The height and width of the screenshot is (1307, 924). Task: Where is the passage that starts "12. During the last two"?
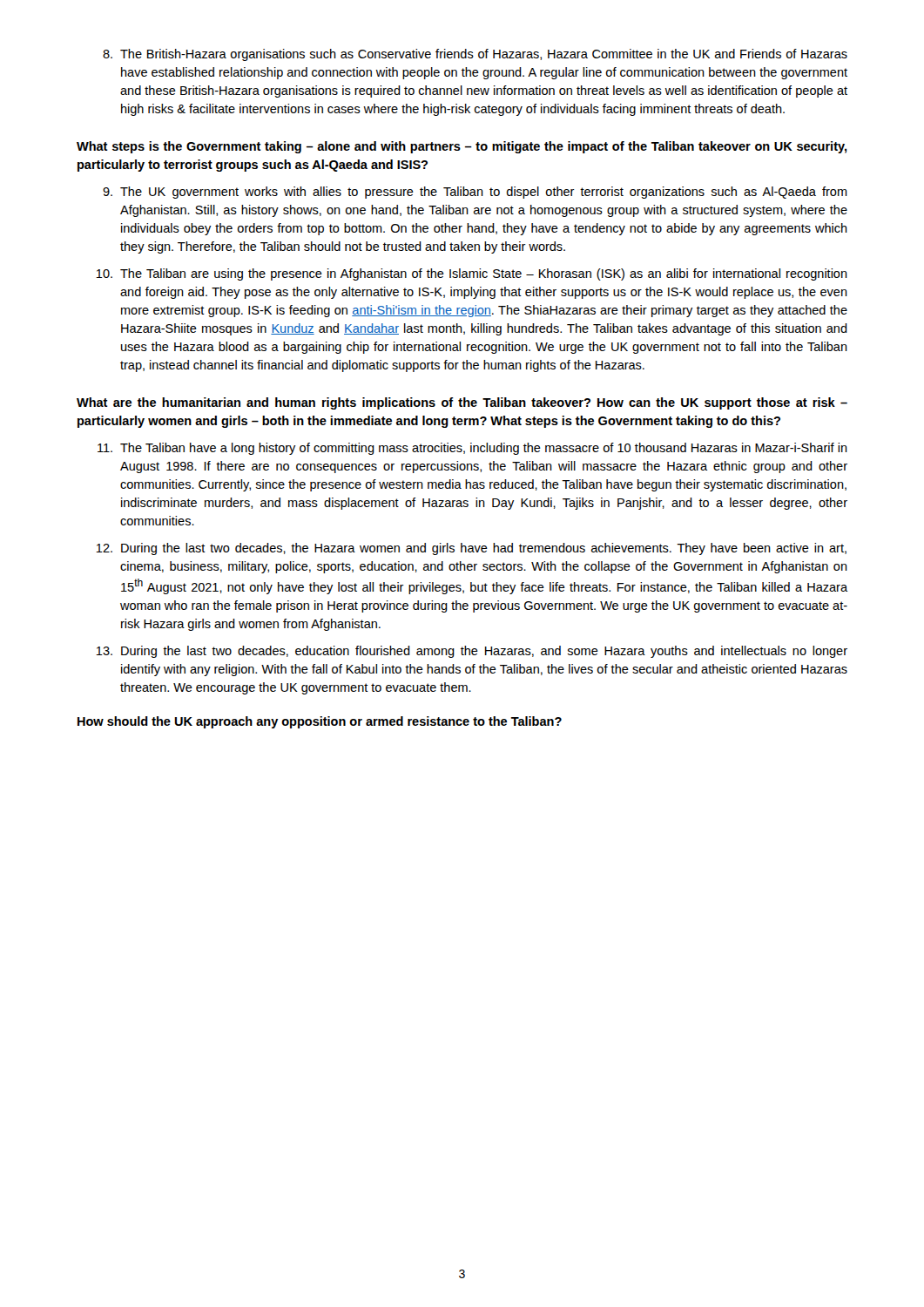click(462, 587)
